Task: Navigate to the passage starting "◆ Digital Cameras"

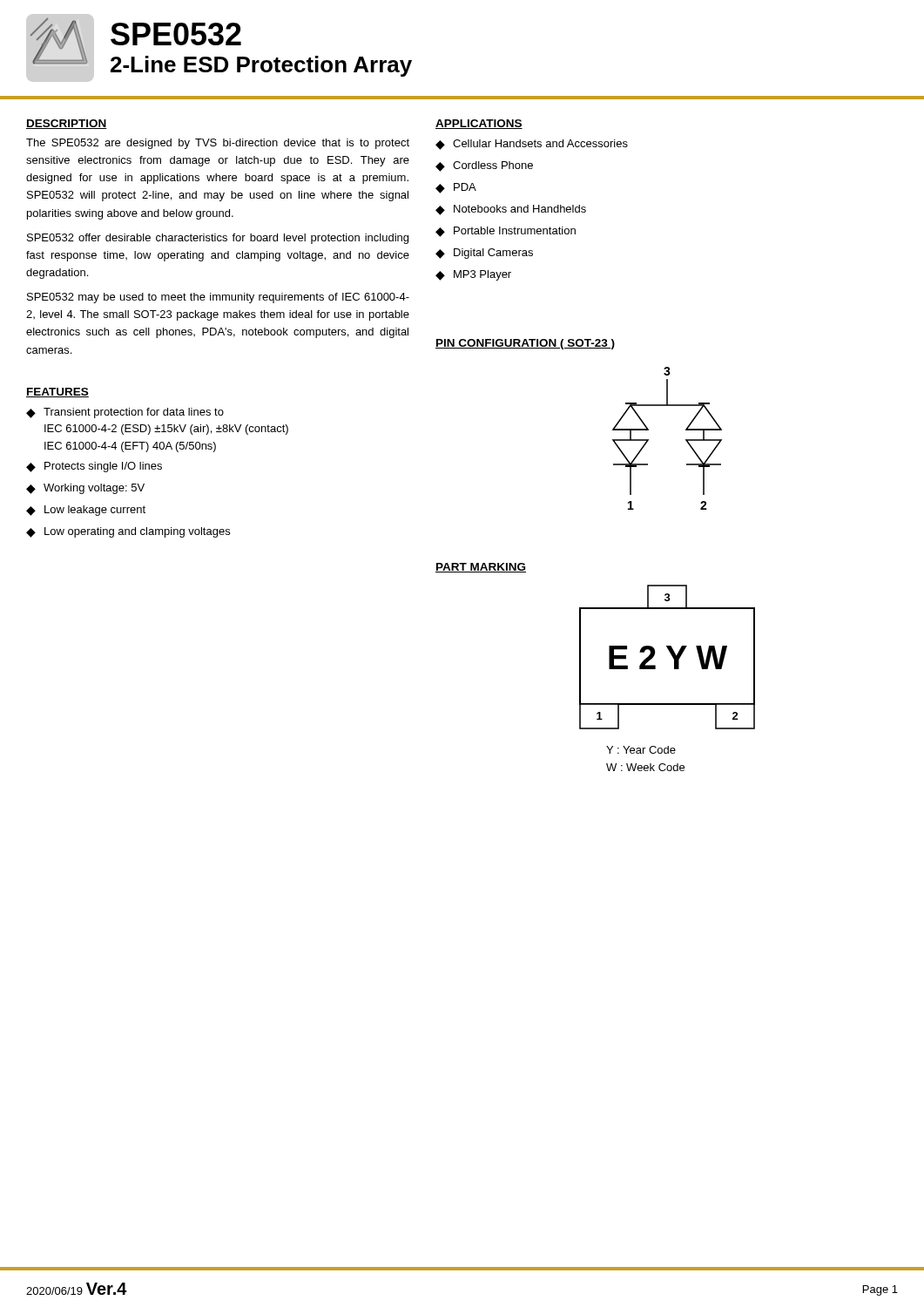Action: pos(484,253)
